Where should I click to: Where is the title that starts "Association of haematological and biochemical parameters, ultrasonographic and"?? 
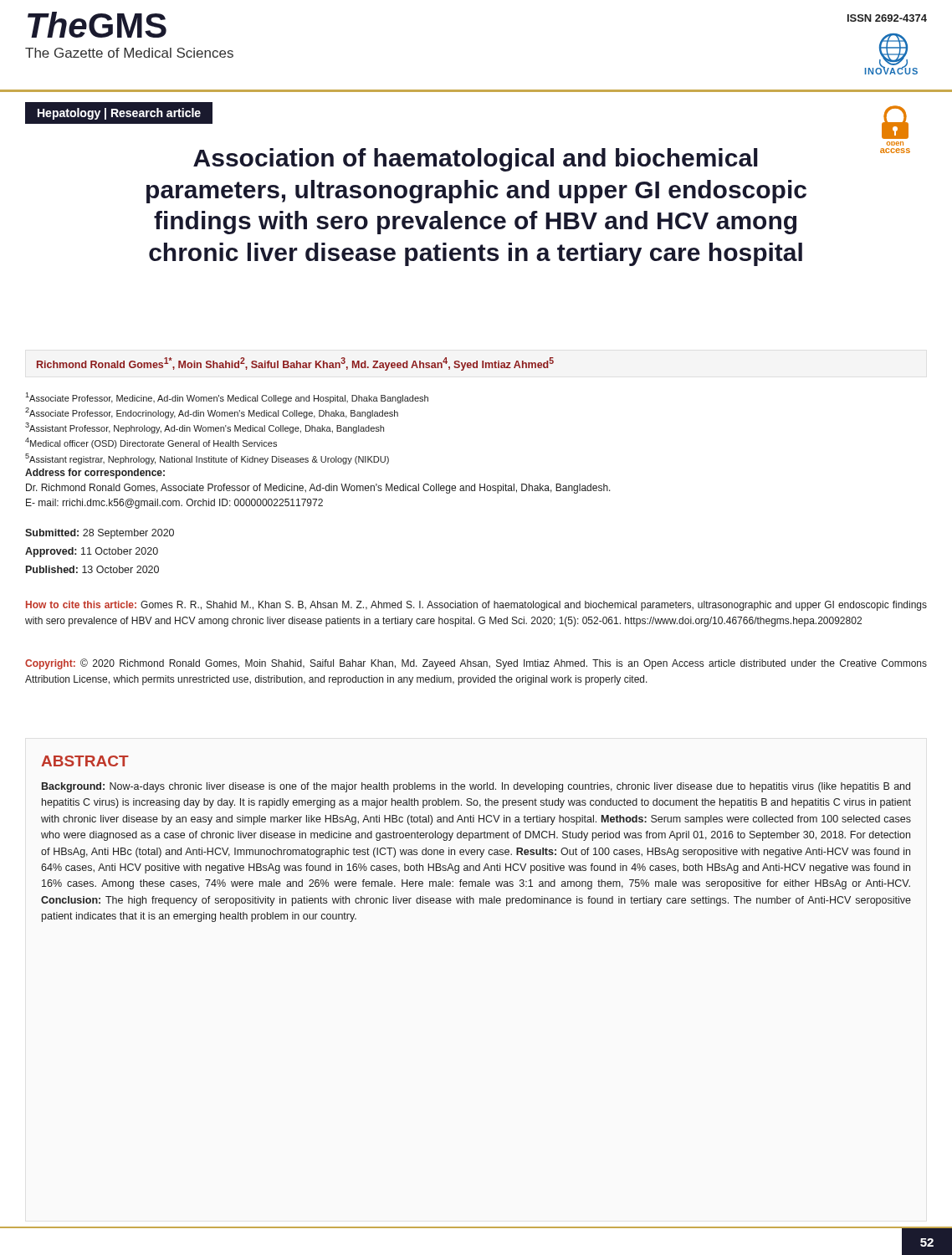pyautogui.click(x=476, y=205)
